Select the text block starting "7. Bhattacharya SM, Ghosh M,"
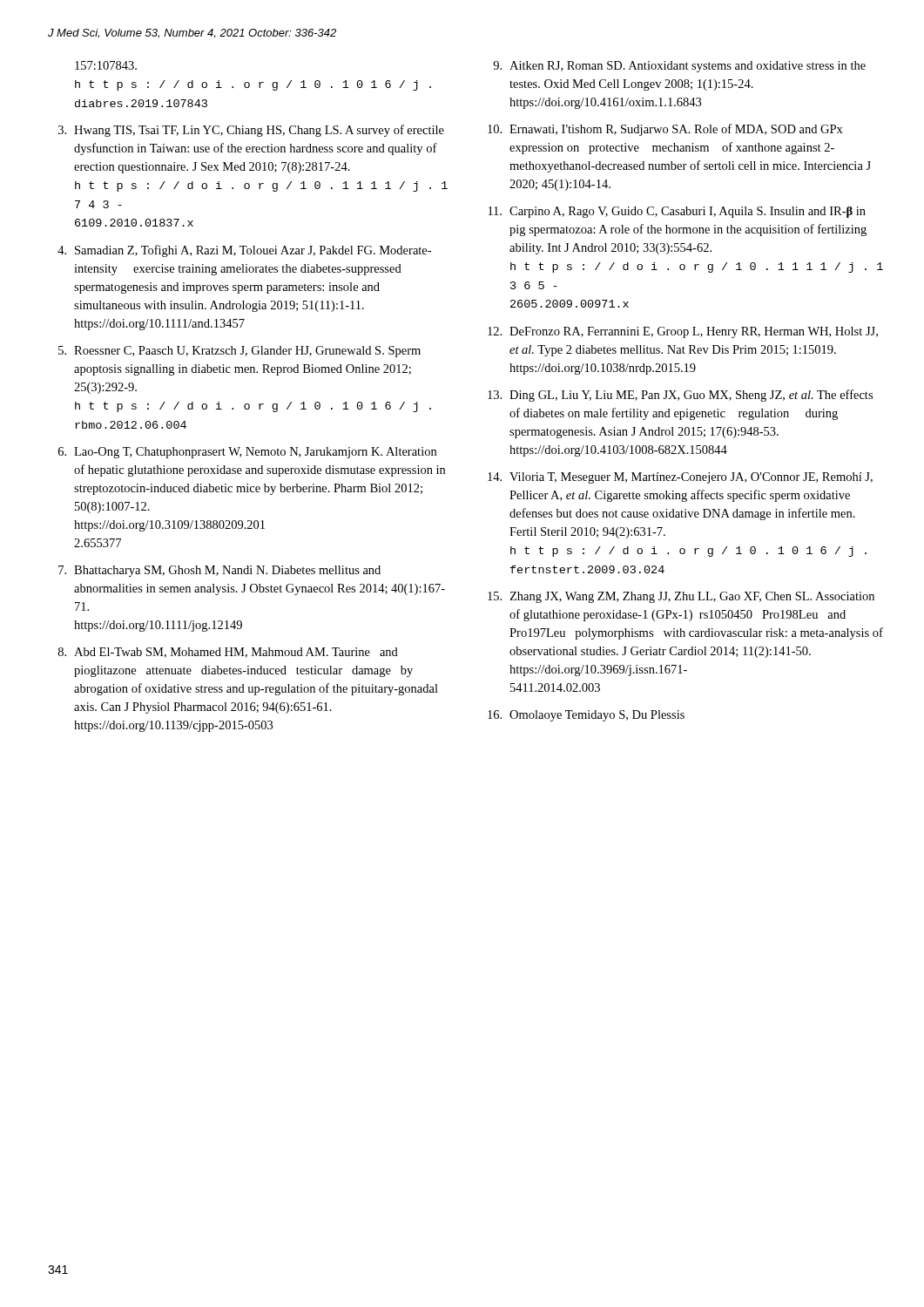The width and height of the screenshot is (924, 1307). point(248,598)
